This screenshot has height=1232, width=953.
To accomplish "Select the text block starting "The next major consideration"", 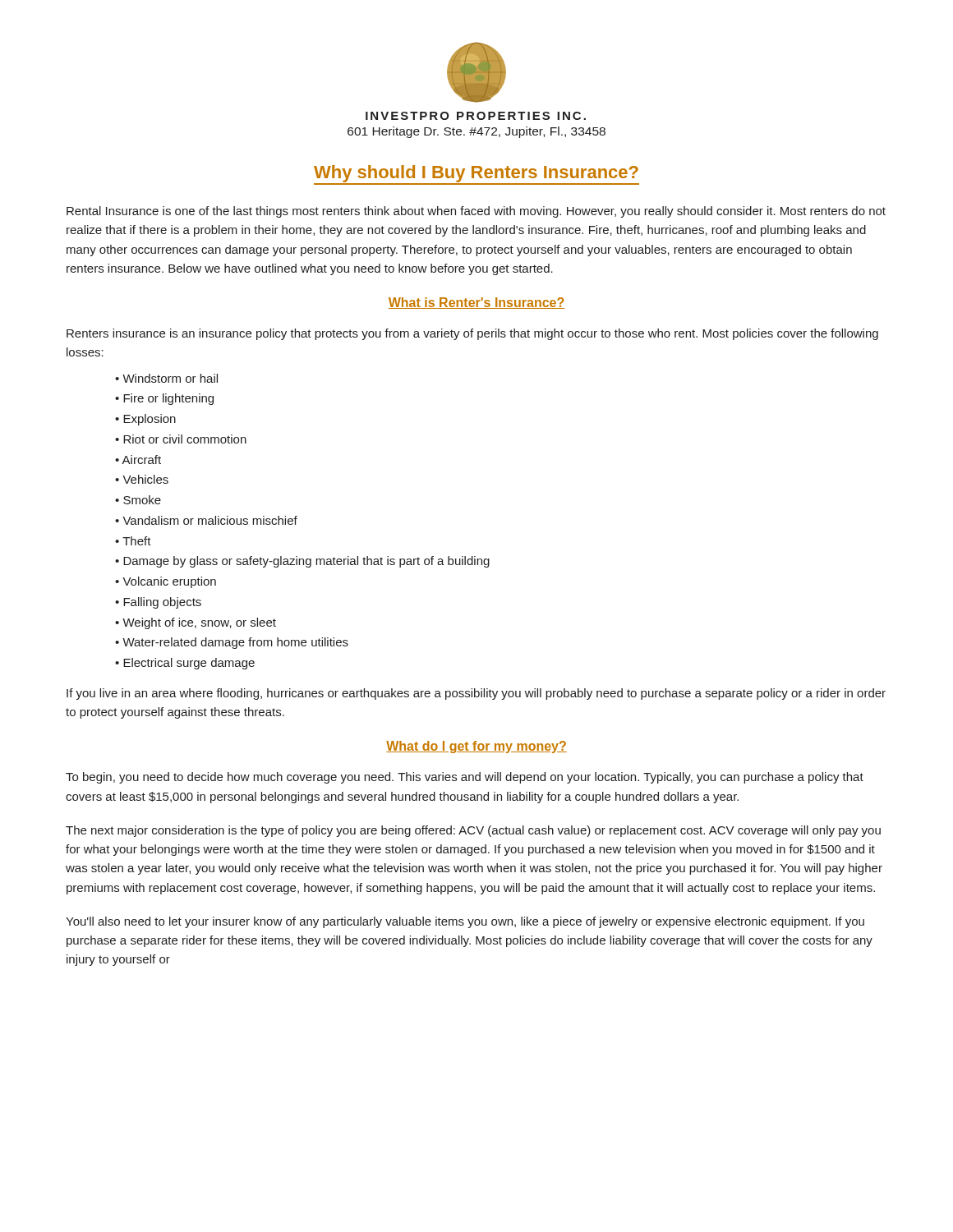I will 474,858.
